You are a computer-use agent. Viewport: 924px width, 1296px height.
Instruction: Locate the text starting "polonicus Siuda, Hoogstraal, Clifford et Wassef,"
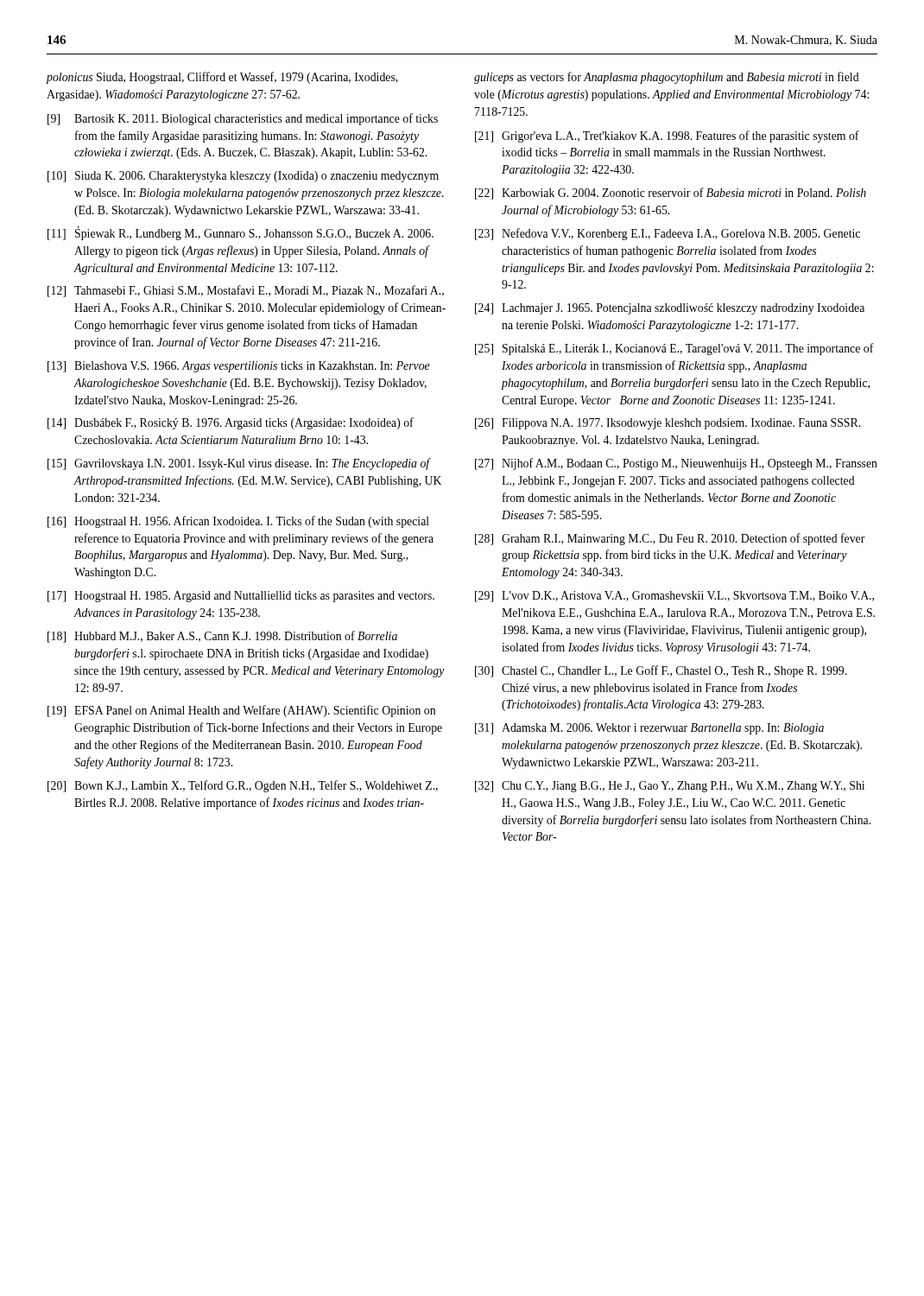222,86
